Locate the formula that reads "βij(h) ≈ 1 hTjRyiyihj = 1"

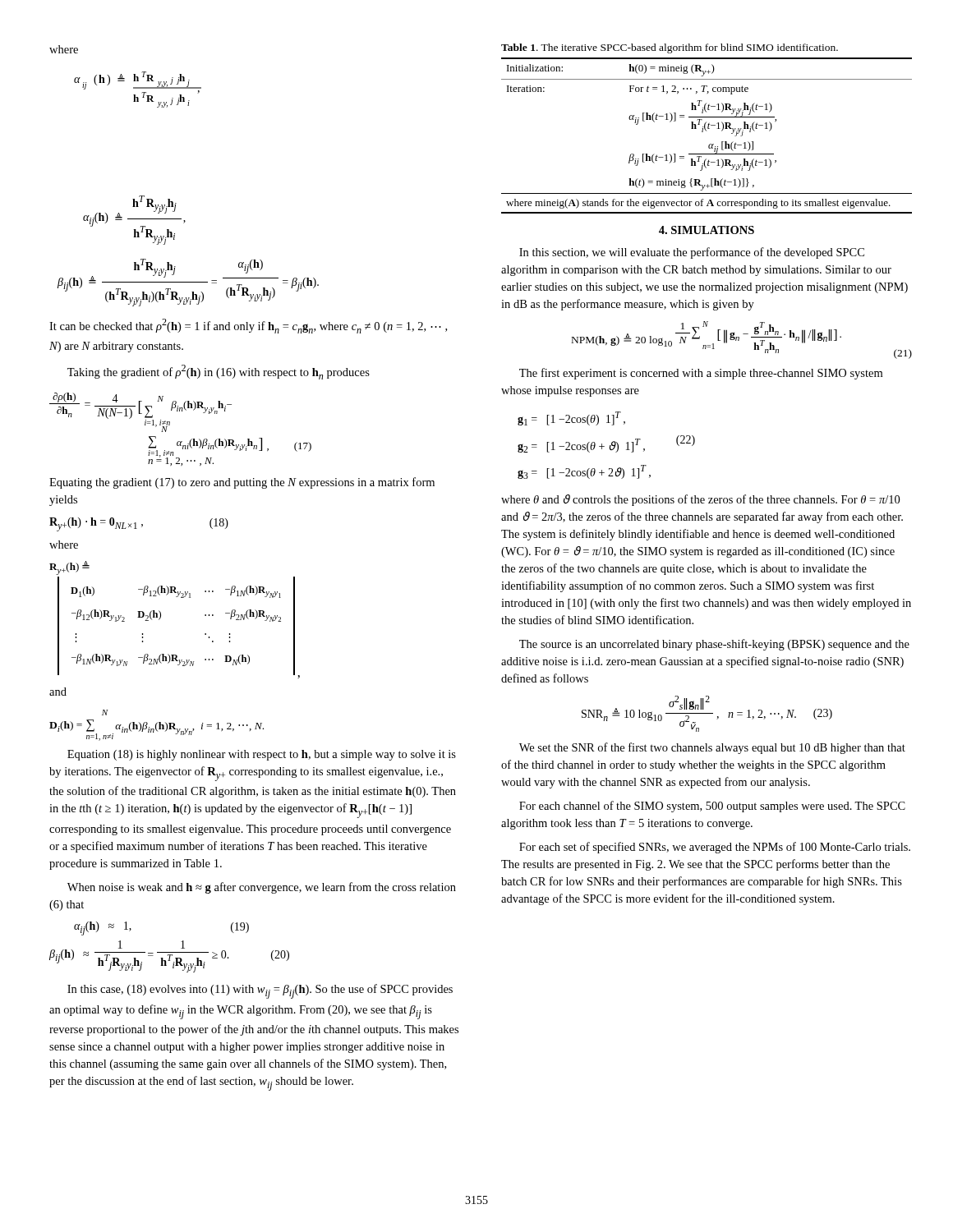255,956
